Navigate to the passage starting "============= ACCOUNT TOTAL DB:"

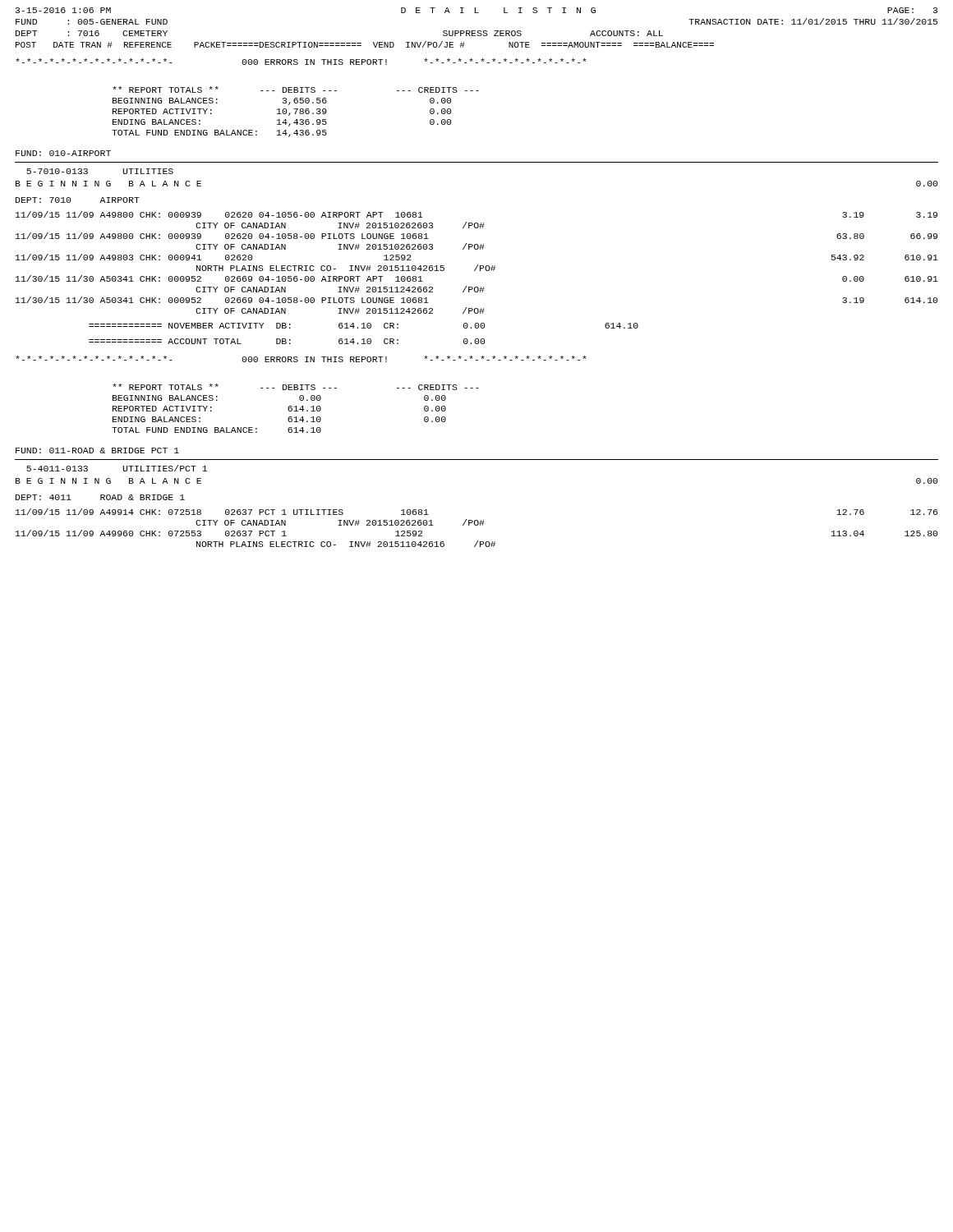pos(250,341)
